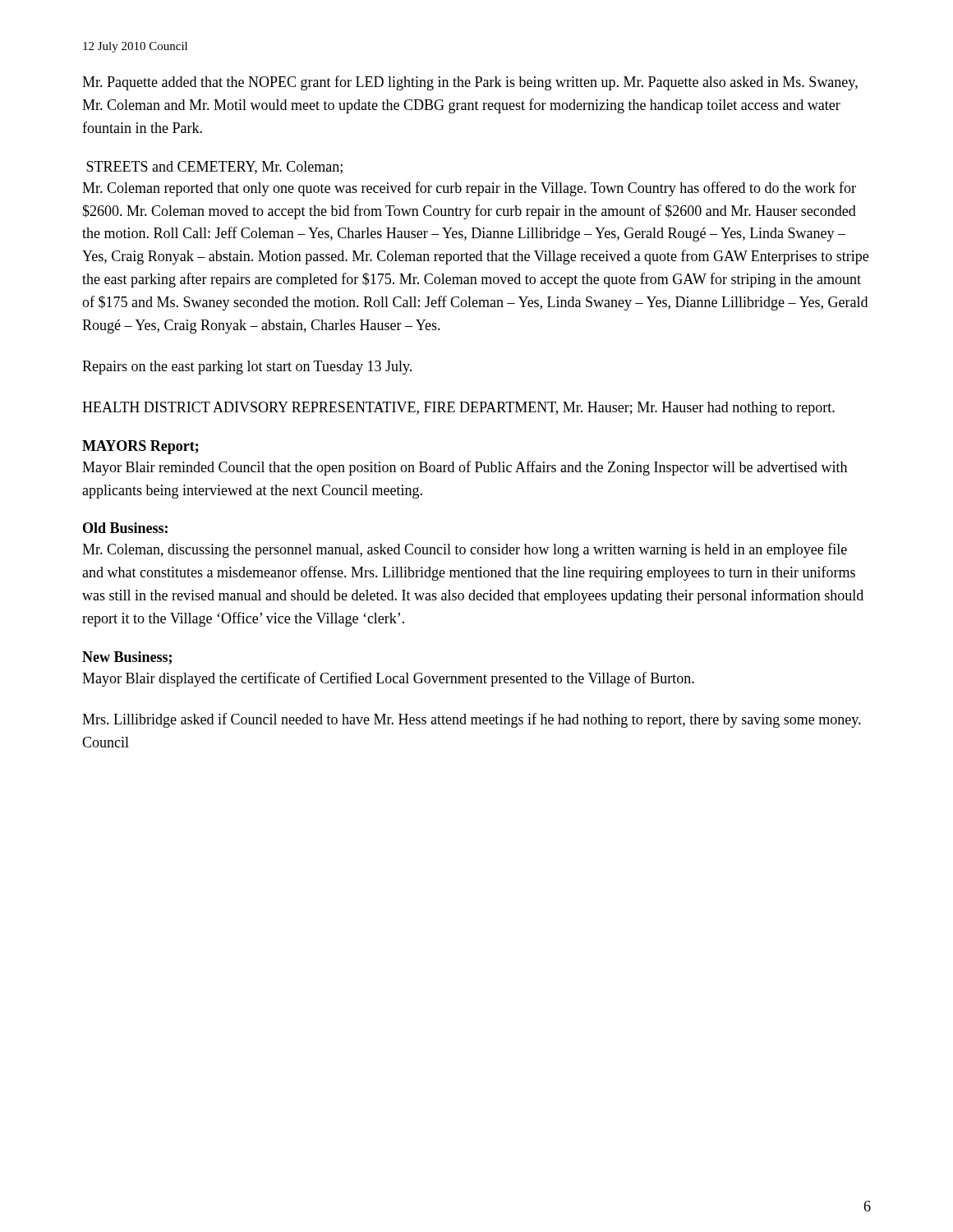Locate the text block that says "Mr. Coleman, discussing"
The image size is (953, 1232).
pos(473,584)
